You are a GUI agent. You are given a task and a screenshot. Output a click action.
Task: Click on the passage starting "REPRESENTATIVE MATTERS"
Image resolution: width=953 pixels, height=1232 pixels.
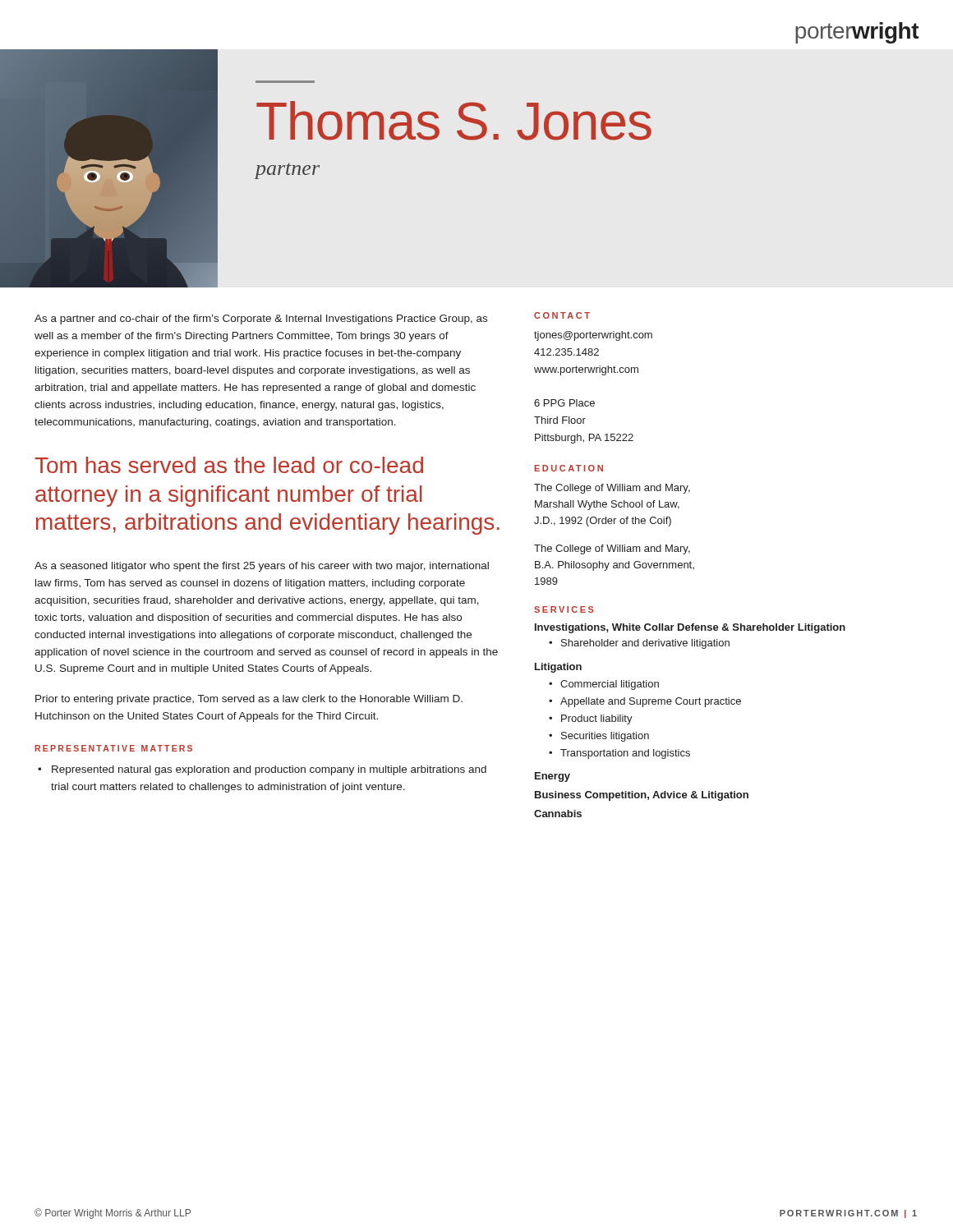coord(115,748)
